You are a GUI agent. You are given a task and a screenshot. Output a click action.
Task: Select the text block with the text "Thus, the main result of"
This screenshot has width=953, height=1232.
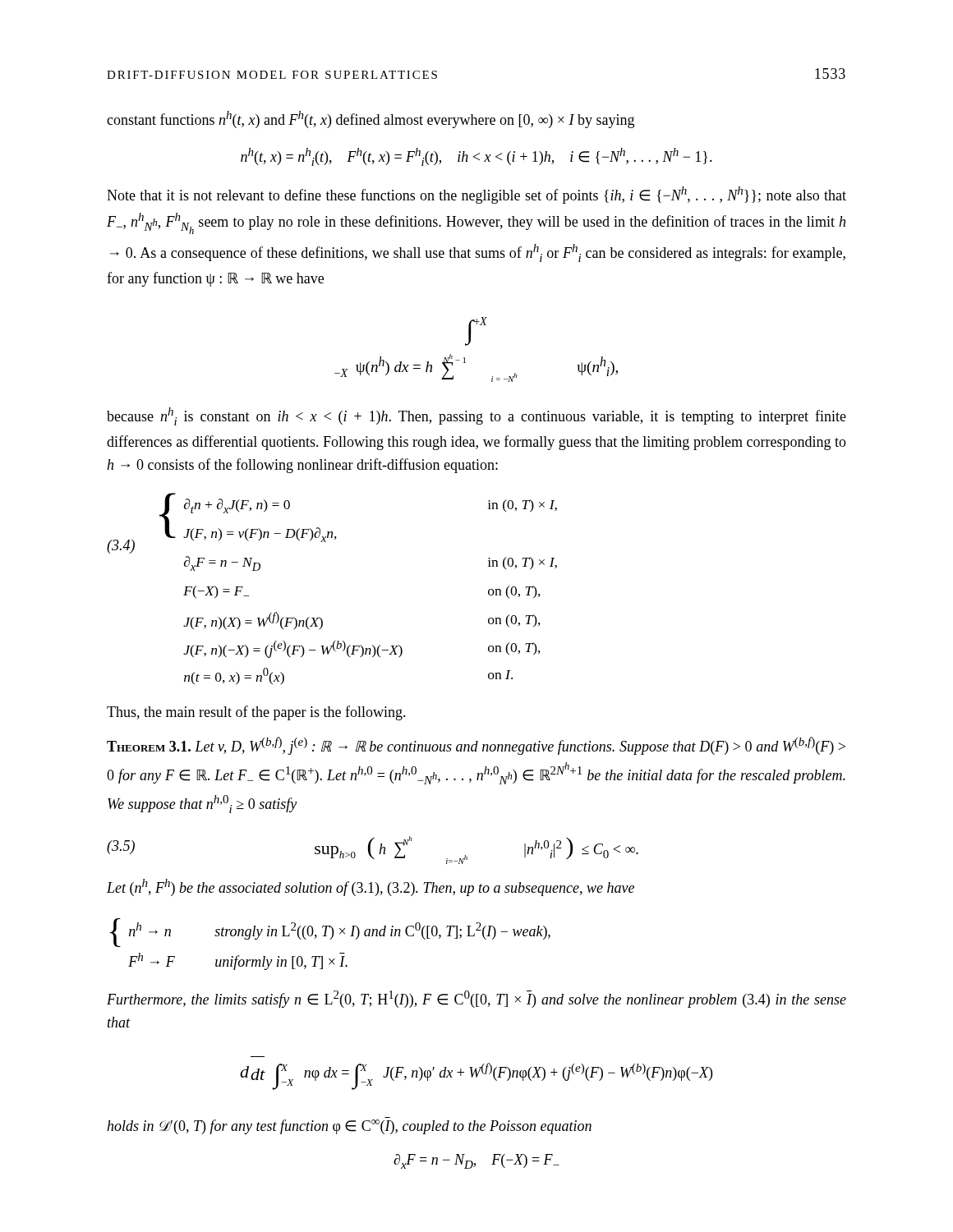(256, 712)
